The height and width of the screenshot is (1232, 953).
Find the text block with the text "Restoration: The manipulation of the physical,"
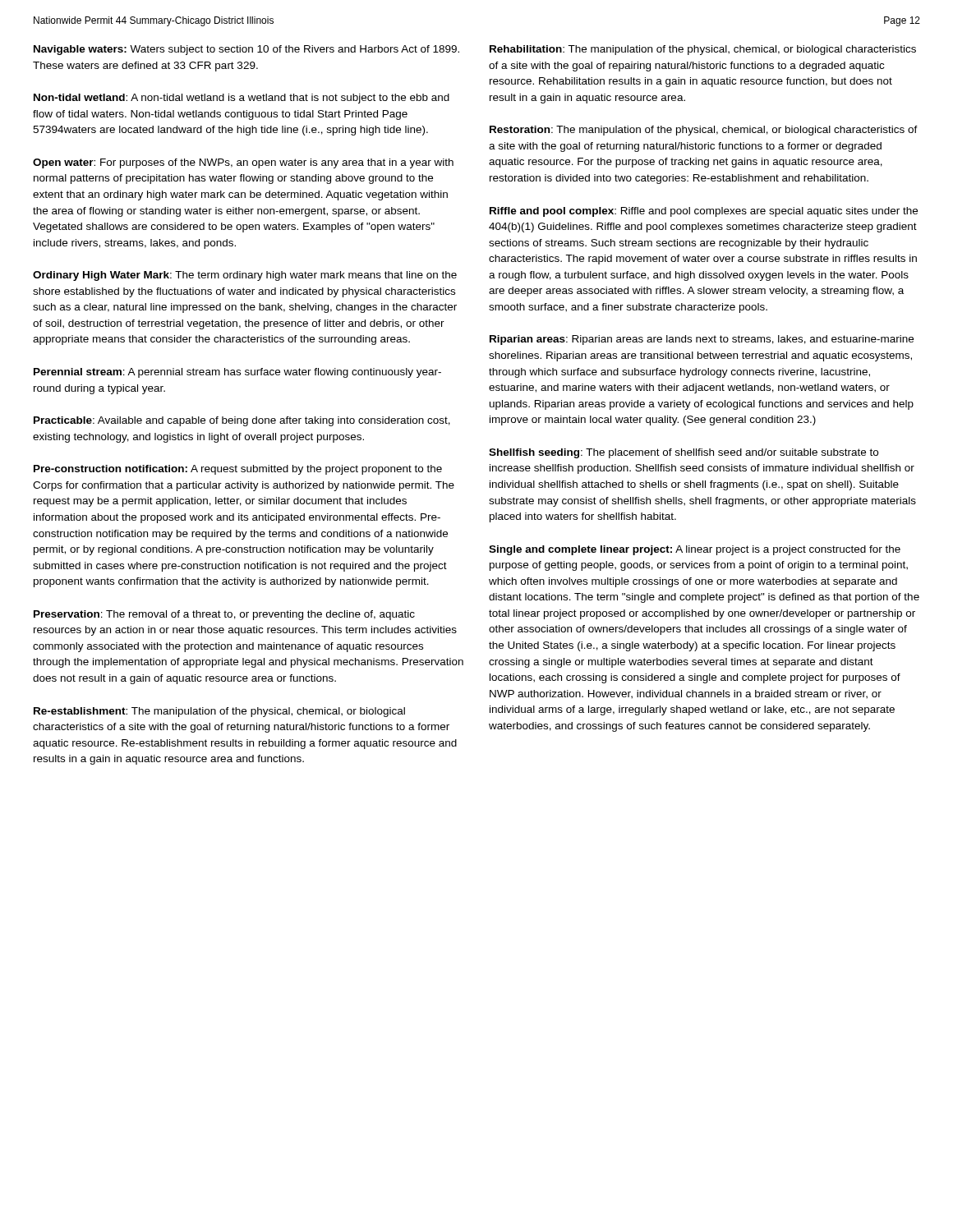click(x=704, y=154)
